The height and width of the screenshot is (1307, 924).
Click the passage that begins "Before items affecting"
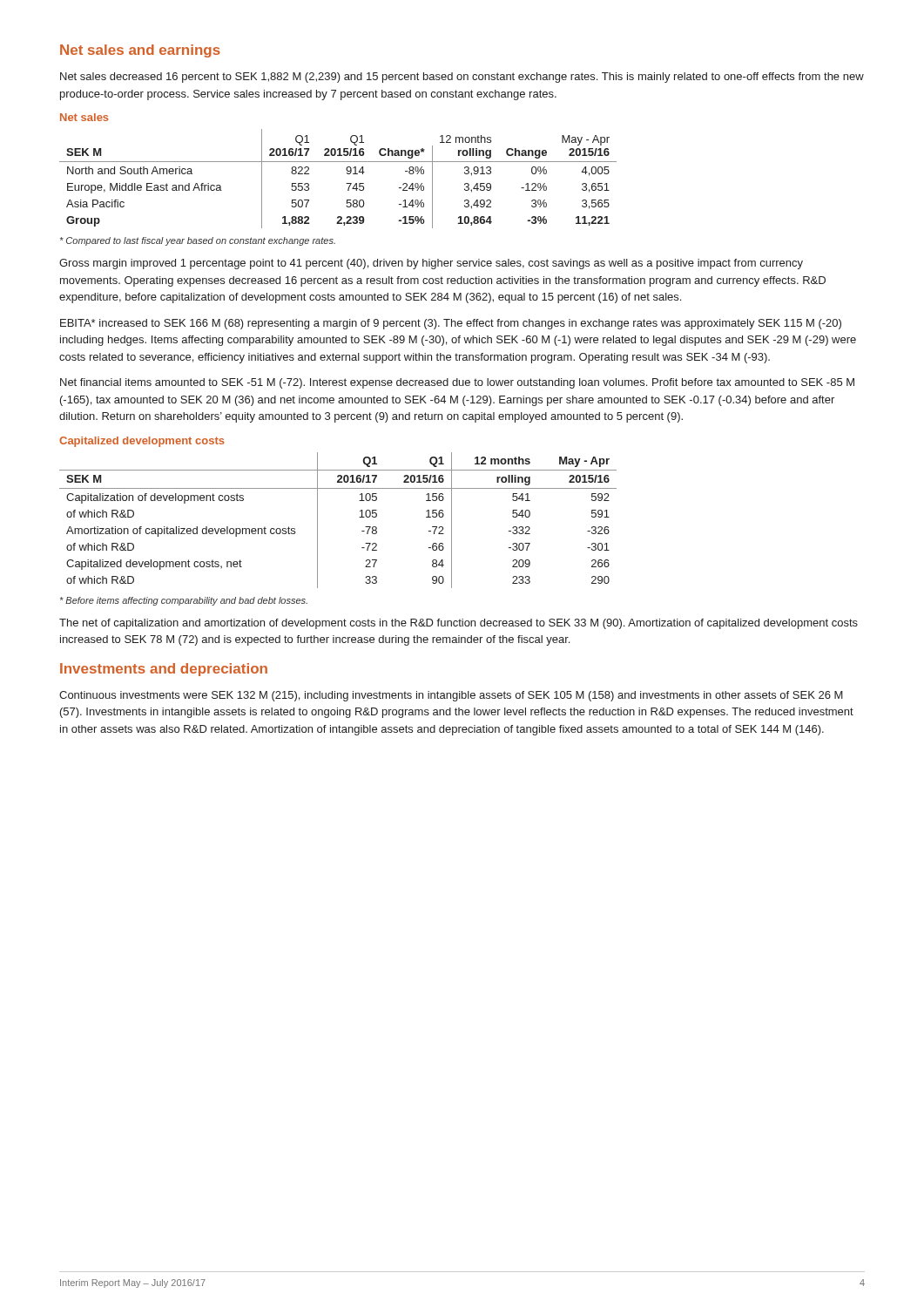click(x=184, y=600)
